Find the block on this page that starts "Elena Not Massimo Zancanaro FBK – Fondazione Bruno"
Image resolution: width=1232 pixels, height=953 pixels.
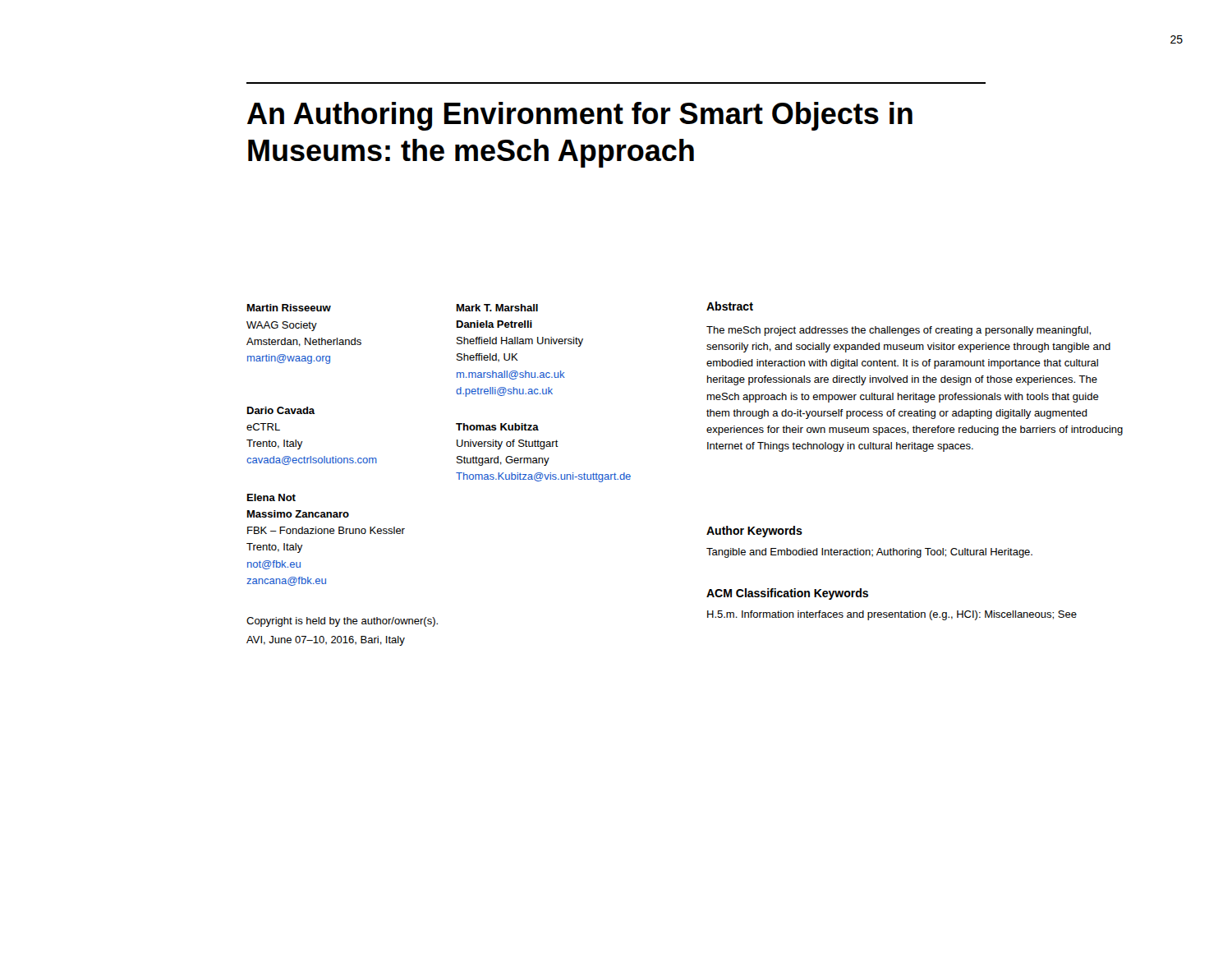341,539
